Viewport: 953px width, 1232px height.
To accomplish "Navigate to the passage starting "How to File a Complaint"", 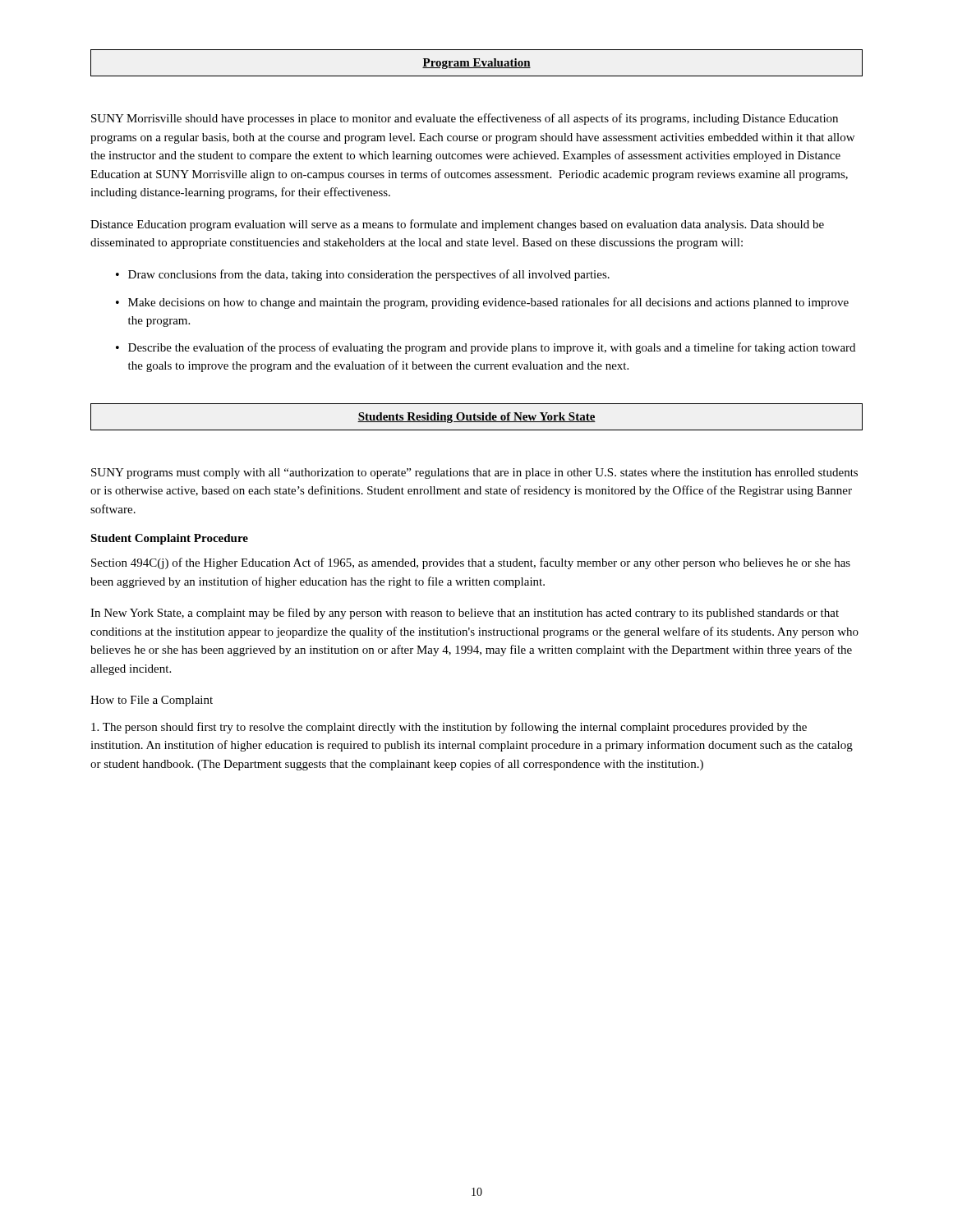I will pos(152,700).
